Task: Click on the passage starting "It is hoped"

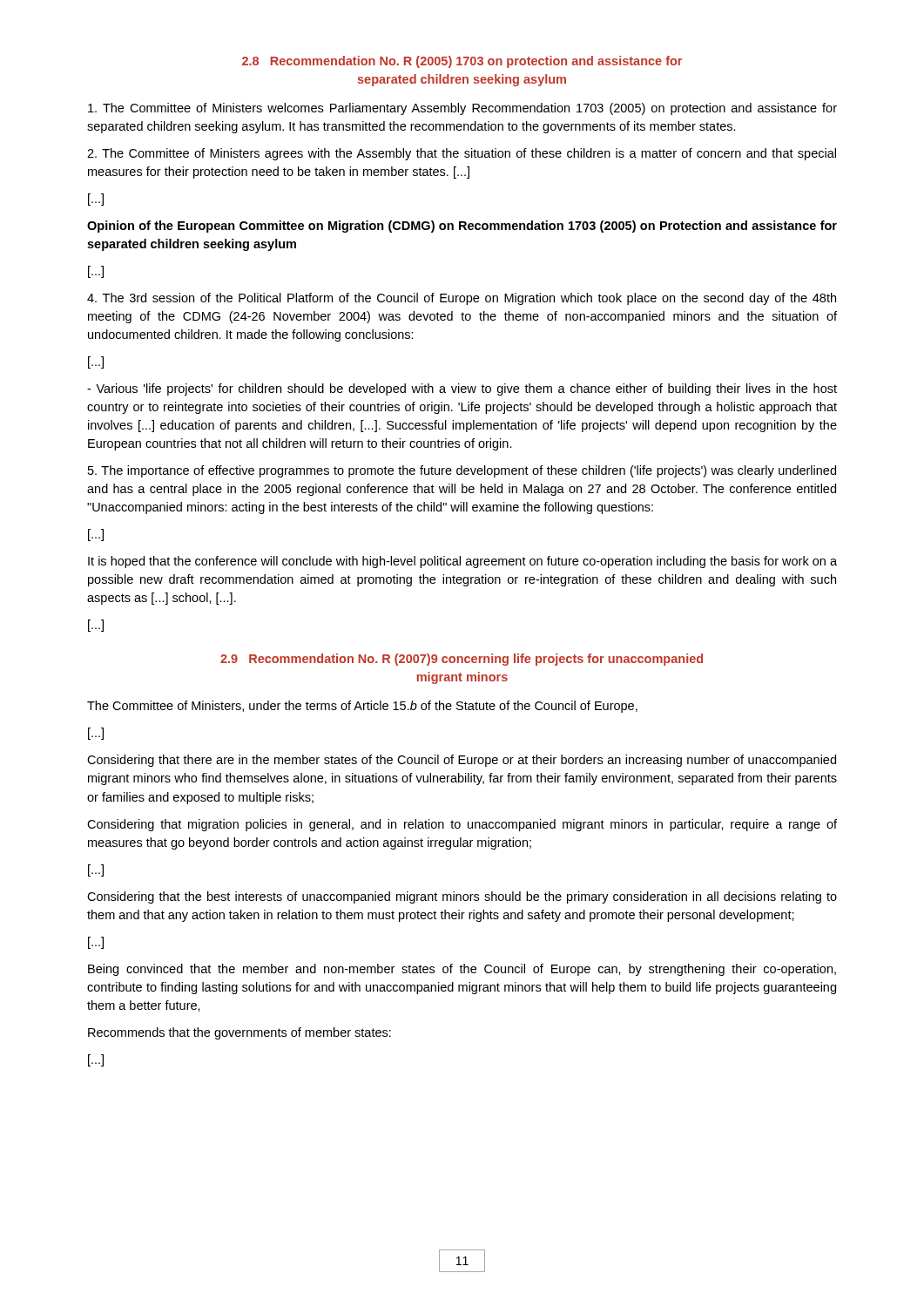Action: coord(462,580)
